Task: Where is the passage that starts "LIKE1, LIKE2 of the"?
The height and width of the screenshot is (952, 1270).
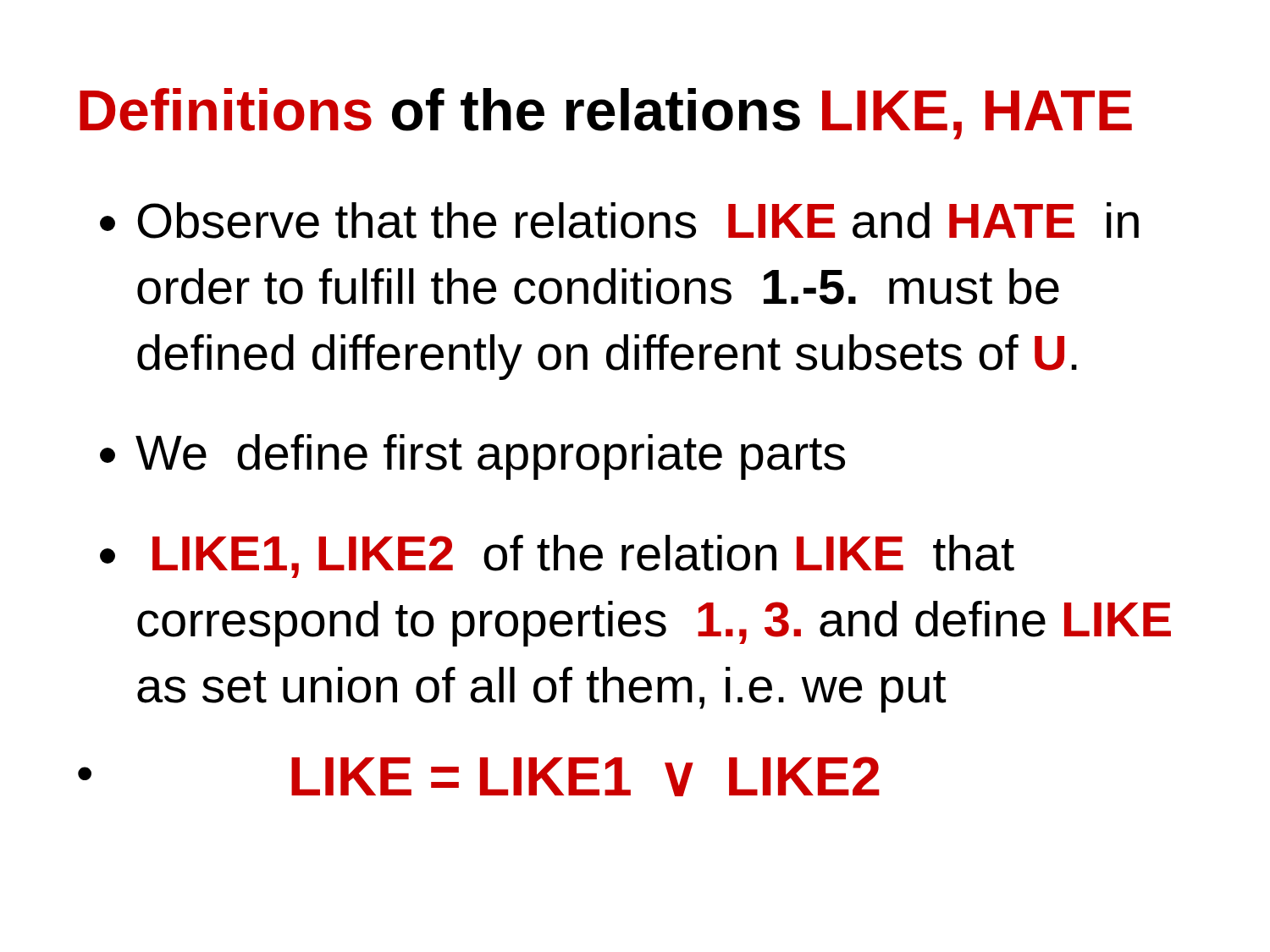Action: coord(654,619)
